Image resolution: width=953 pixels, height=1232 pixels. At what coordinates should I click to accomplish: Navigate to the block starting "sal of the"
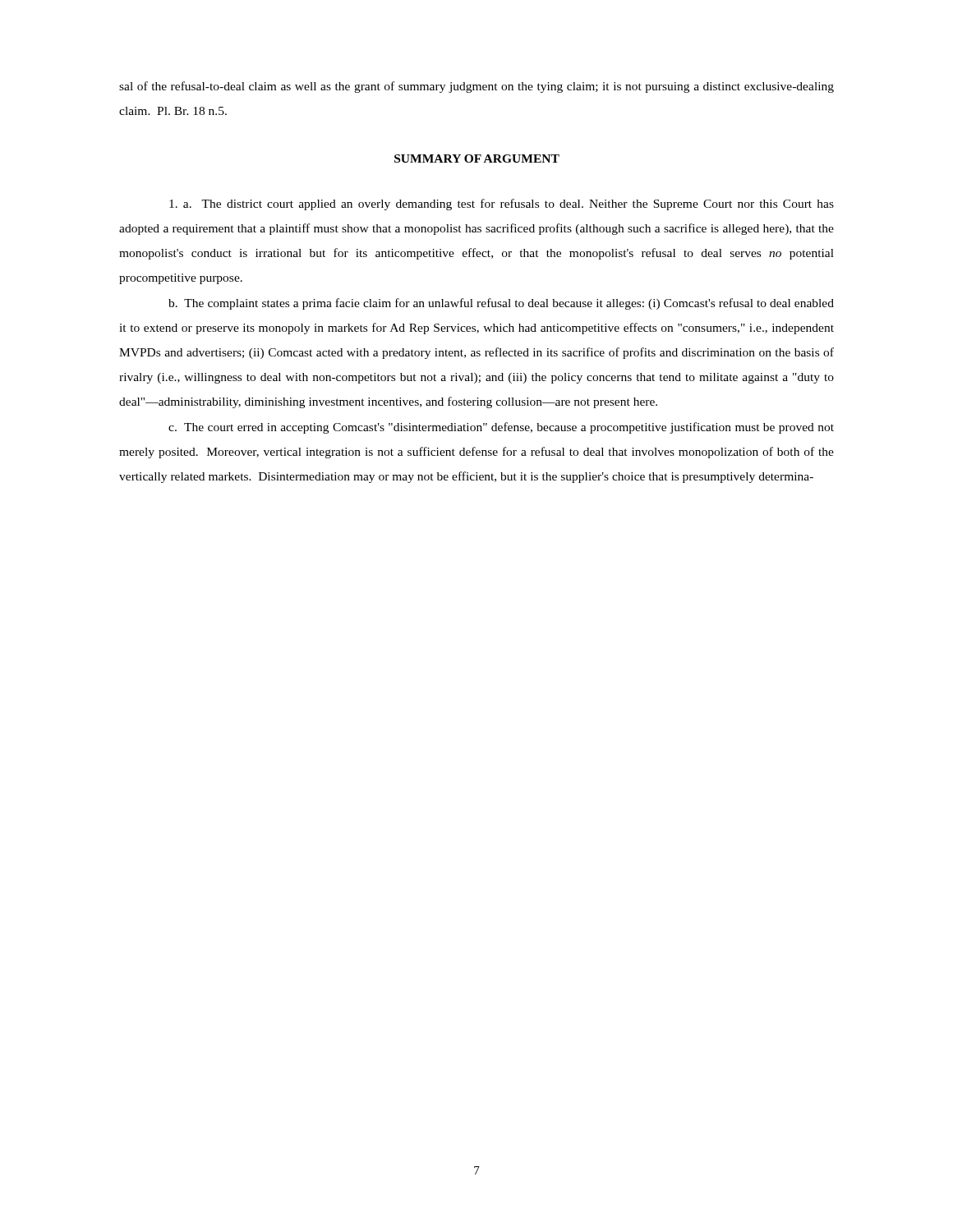476,98
